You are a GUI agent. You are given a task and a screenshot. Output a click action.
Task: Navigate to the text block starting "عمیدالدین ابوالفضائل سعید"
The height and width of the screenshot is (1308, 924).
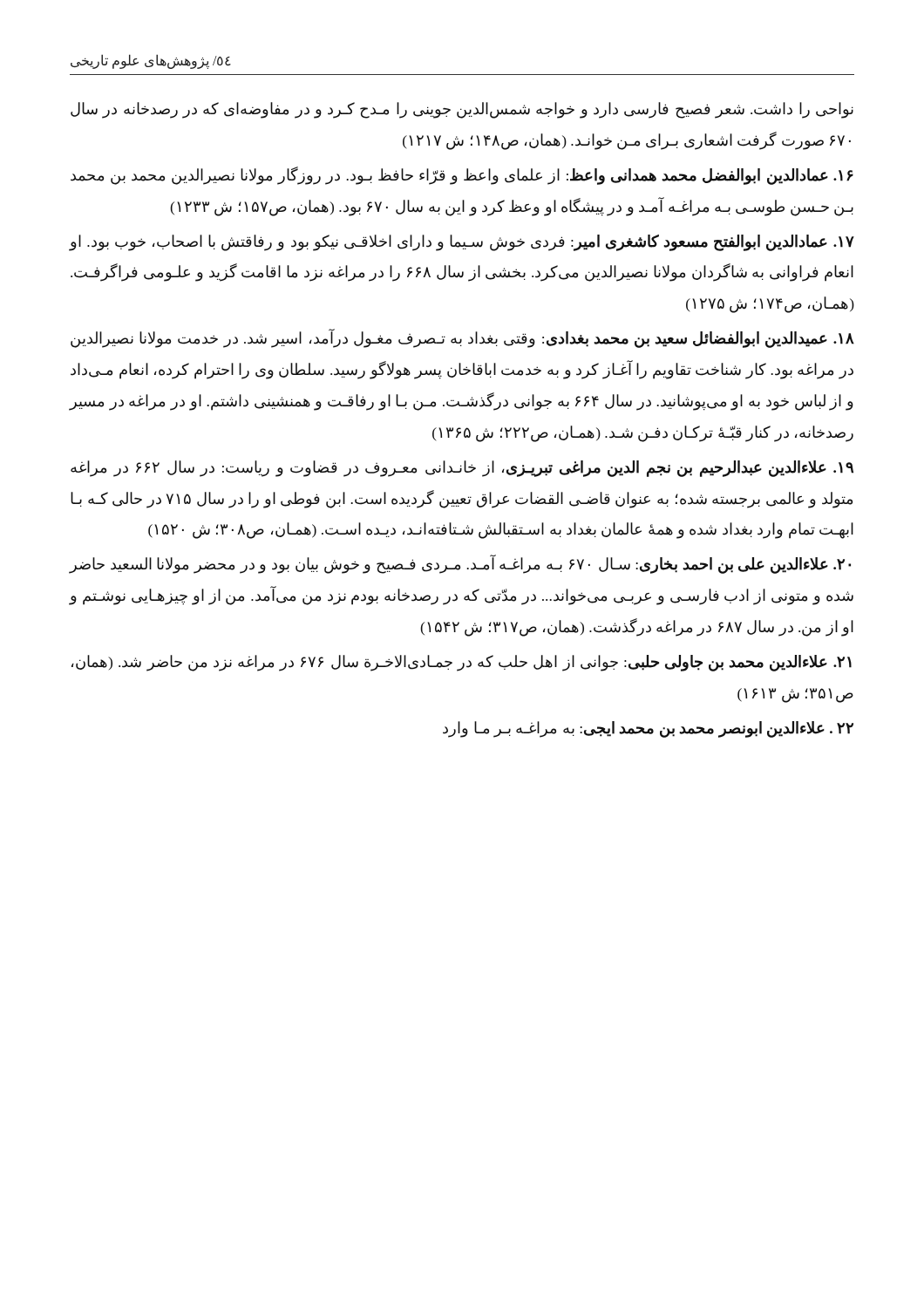pyautogui.click(x=462, y=385)
